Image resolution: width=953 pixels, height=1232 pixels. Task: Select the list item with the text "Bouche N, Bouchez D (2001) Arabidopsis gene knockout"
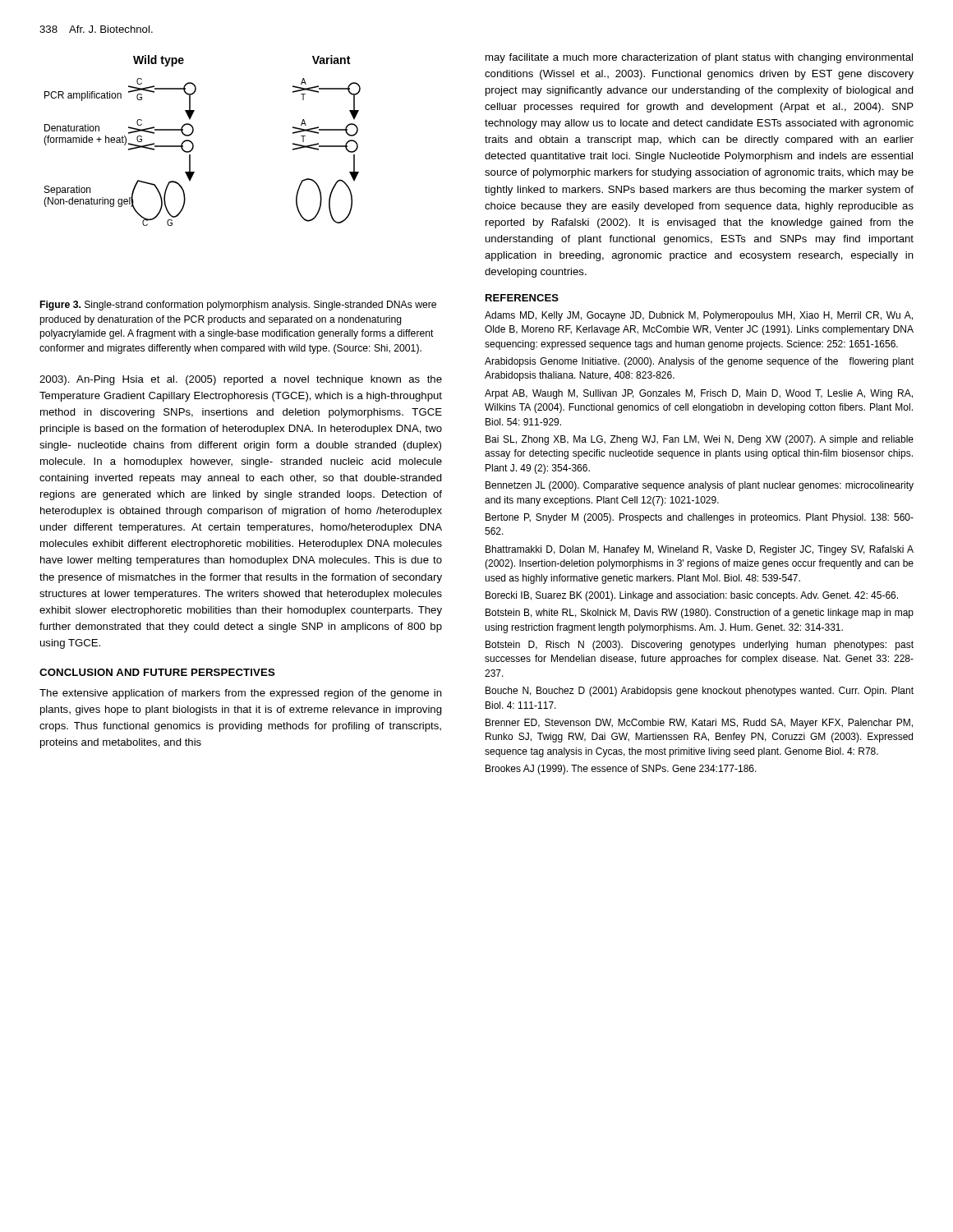coord(699,698)
